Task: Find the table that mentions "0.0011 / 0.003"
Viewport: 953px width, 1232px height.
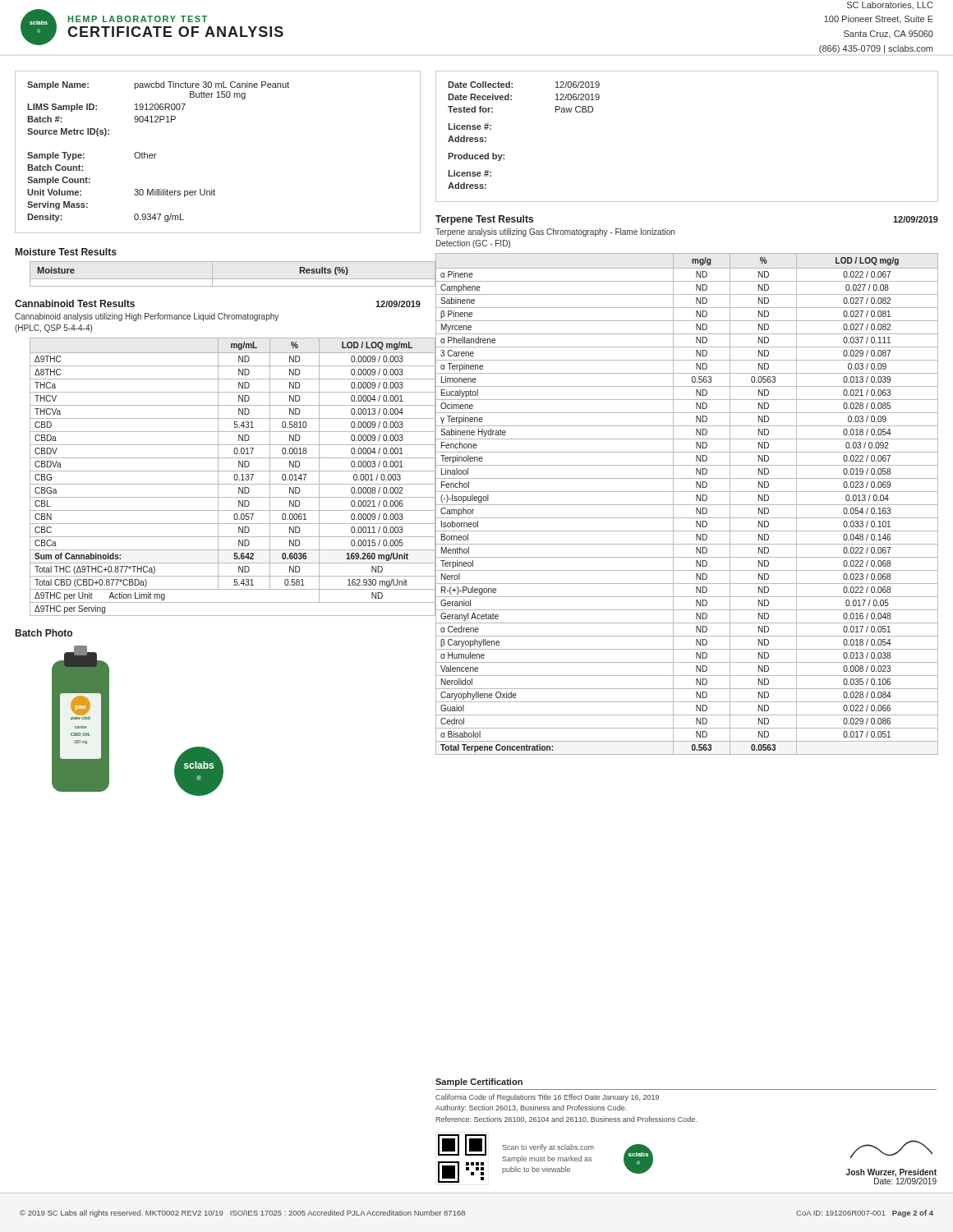Action: [218, 477]
